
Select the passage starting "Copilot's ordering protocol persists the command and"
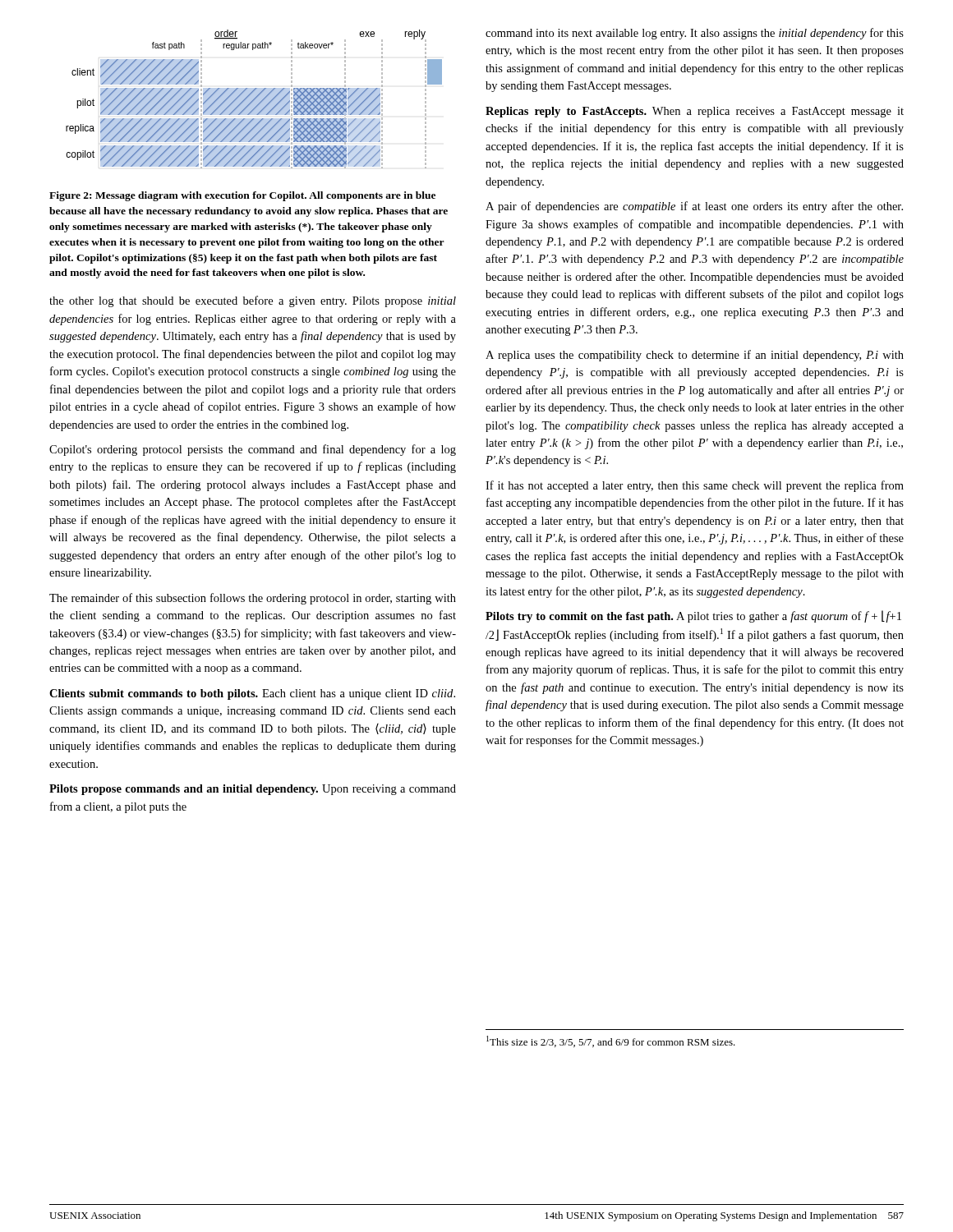coord(253,512)
